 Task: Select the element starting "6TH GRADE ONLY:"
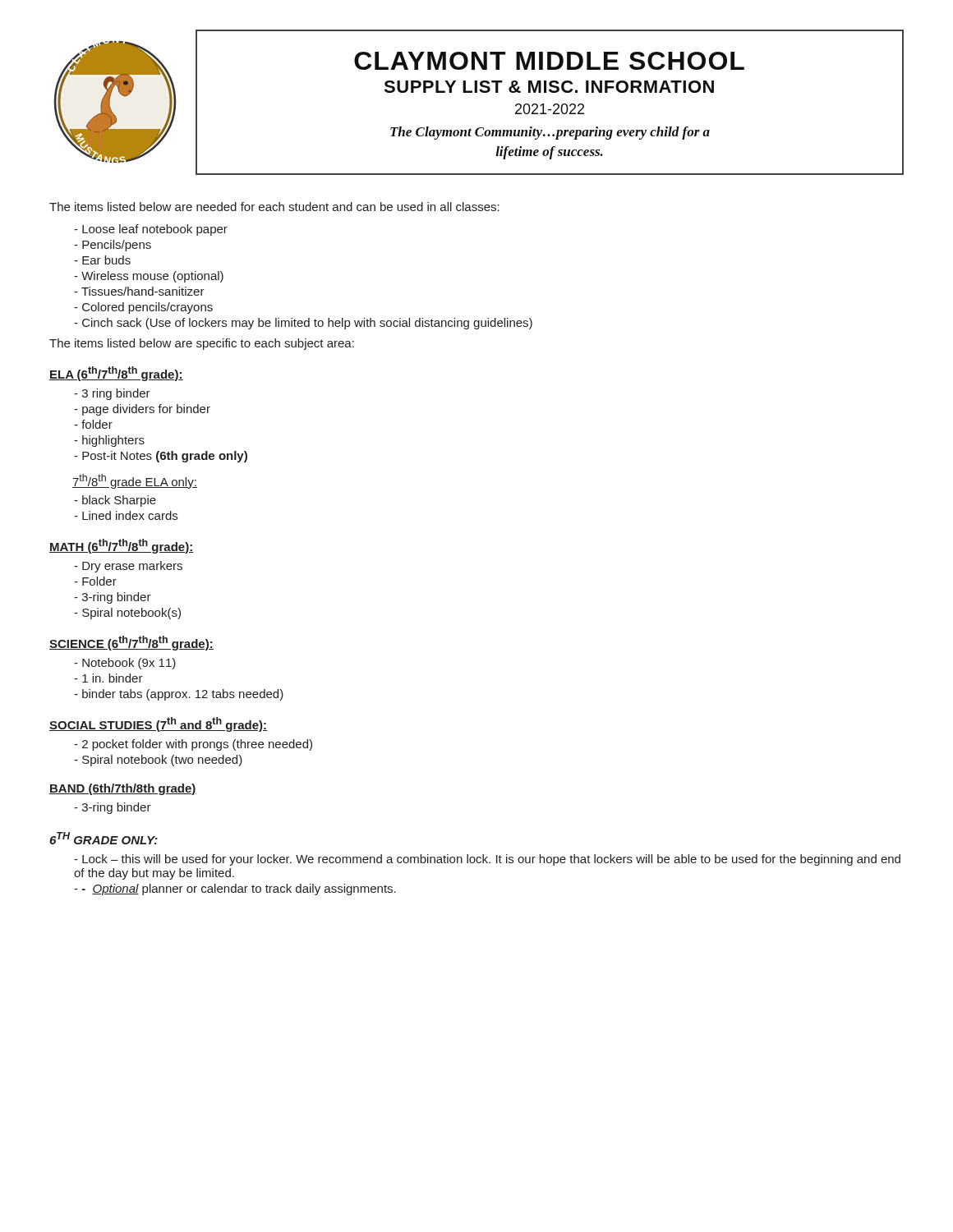pos(104,838)
